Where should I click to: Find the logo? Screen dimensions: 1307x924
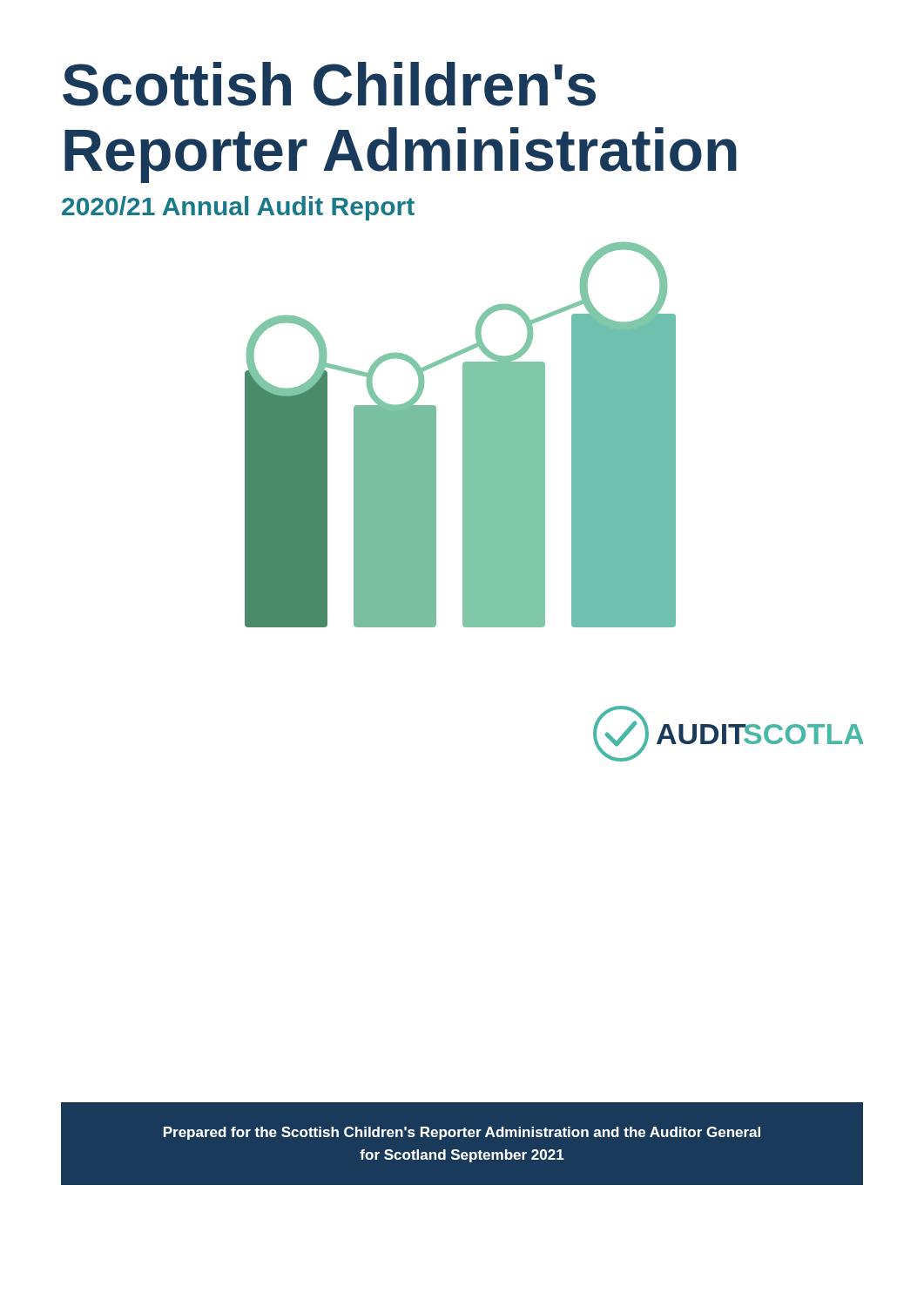tap(728, 736)
